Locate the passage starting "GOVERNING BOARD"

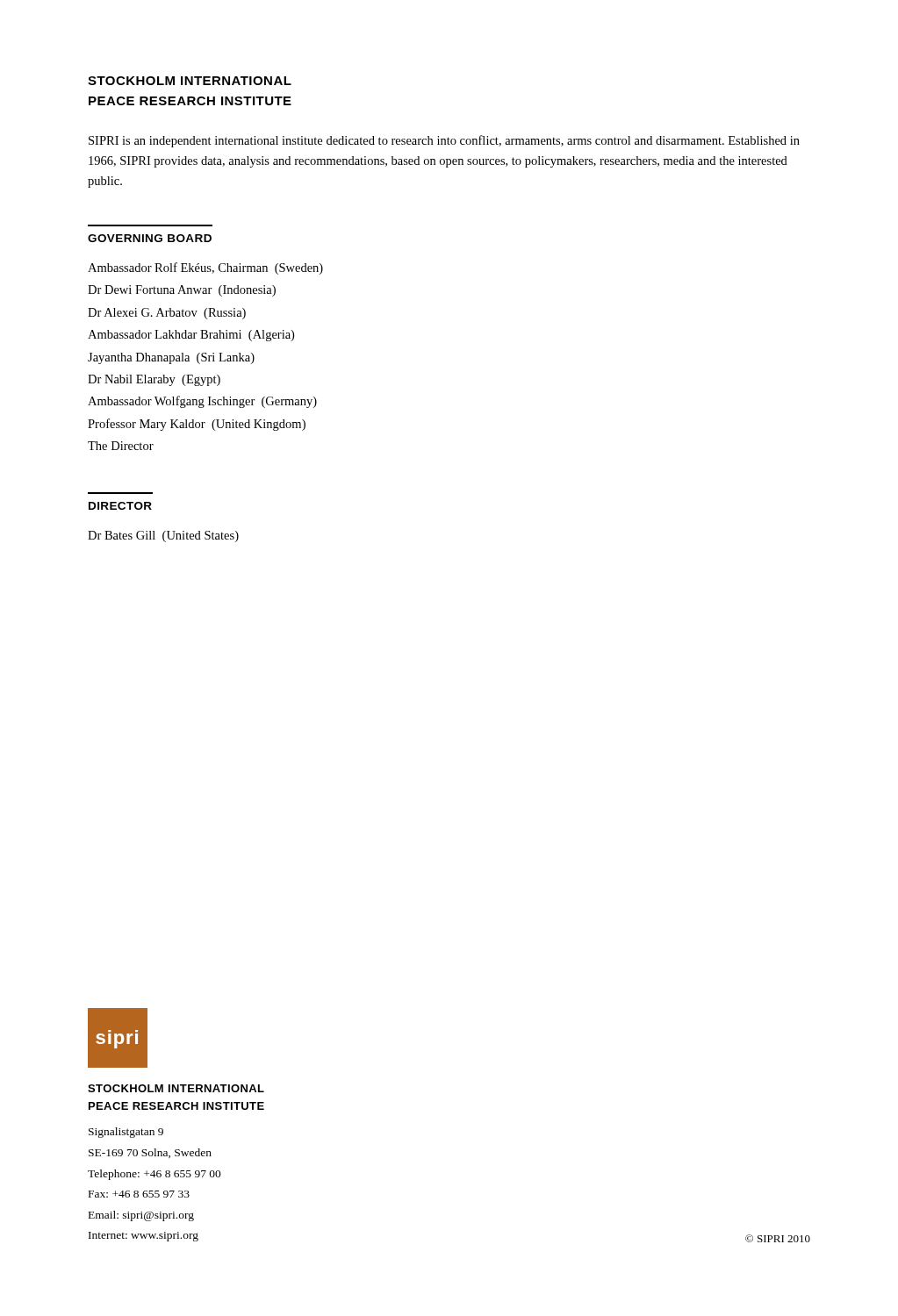[150, 238]
